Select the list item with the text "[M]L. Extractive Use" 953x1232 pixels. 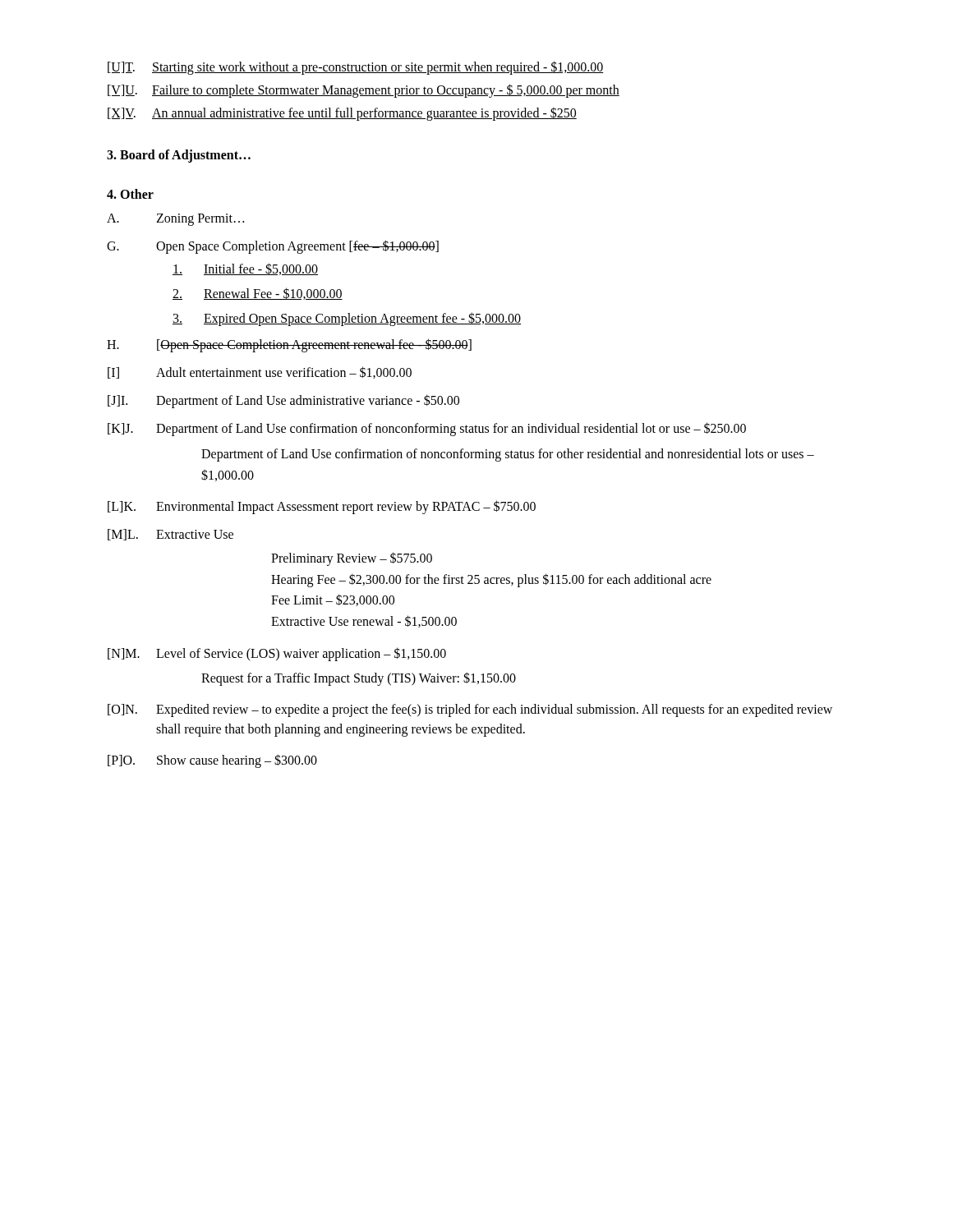(170, 535)
